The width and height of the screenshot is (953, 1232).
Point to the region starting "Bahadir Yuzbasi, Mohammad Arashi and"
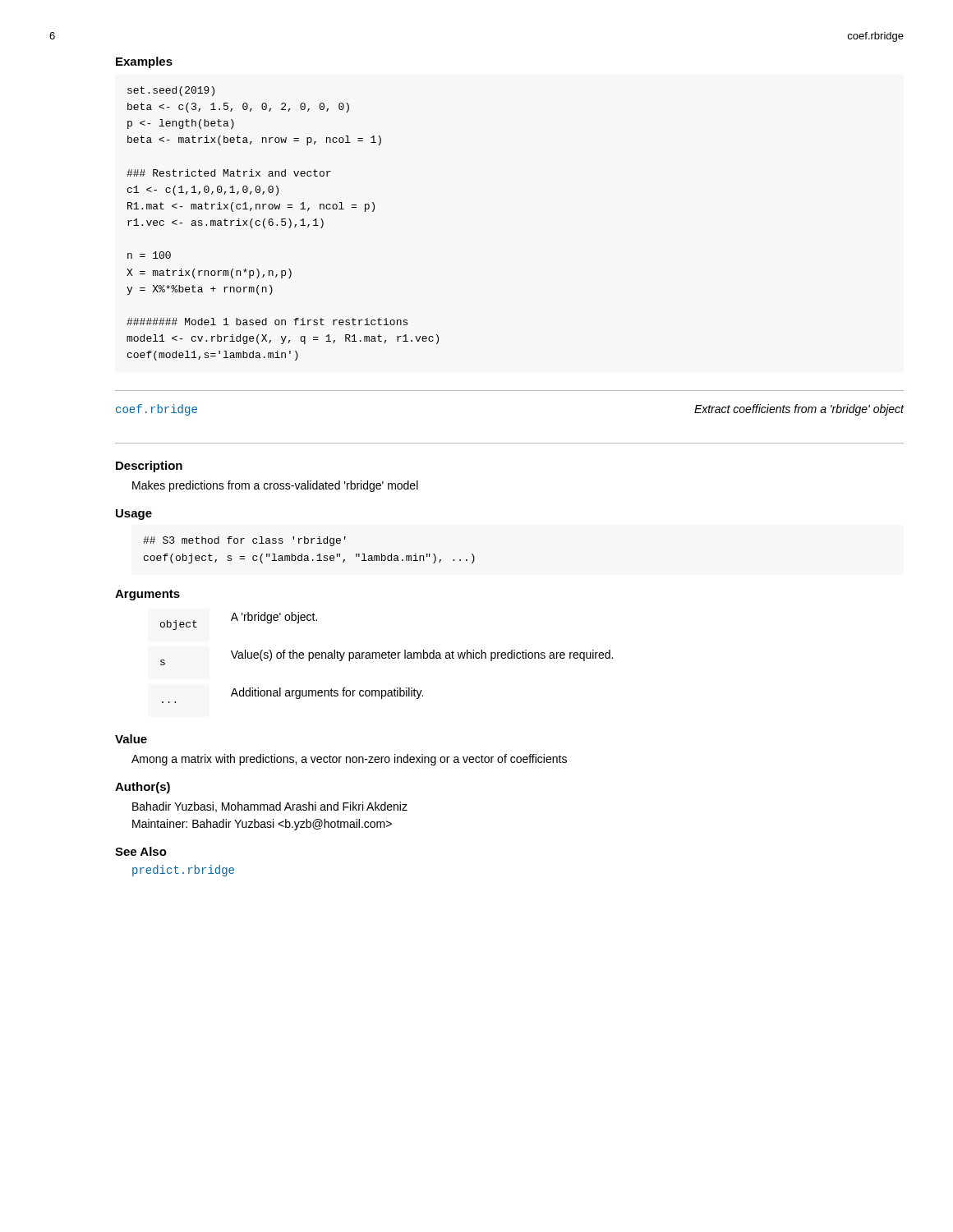(269, 815)
